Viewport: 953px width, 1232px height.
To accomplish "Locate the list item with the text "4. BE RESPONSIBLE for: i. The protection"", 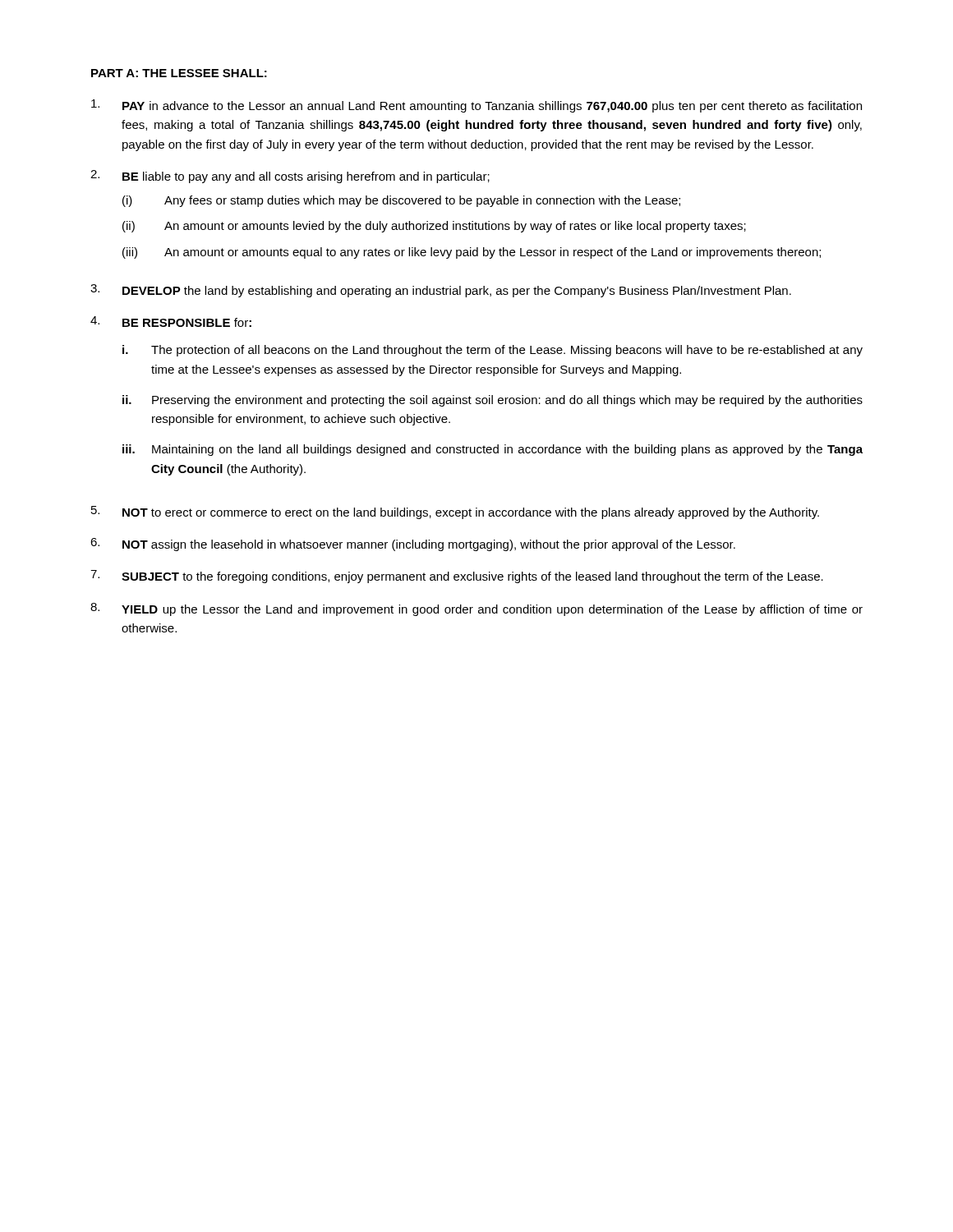I will [x=476, y=401].
